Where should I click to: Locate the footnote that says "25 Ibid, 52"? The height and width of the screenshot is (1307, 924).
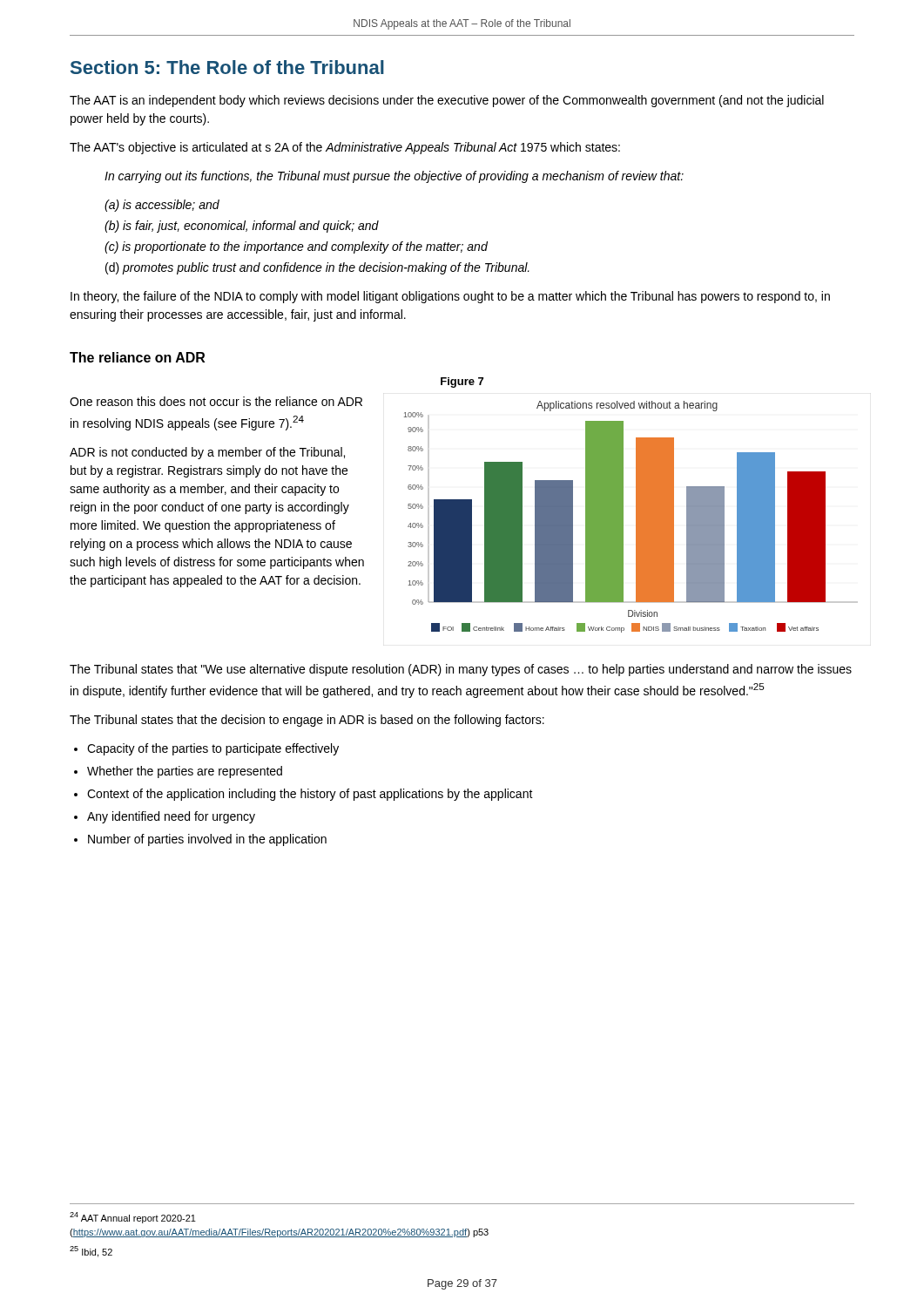(x=91, y=1251)
